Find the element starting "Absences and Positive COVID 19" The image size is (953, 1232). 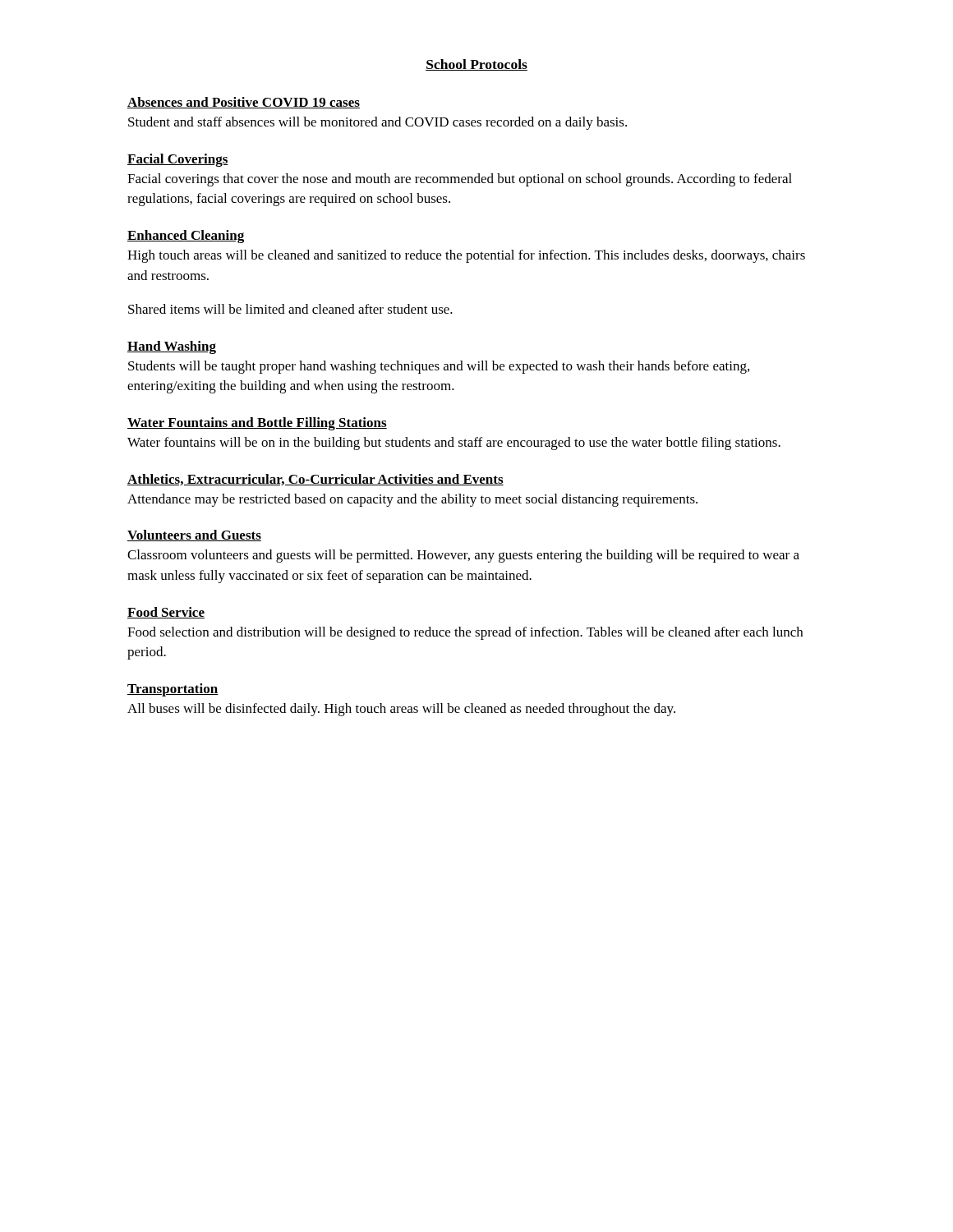coord(244,102)
